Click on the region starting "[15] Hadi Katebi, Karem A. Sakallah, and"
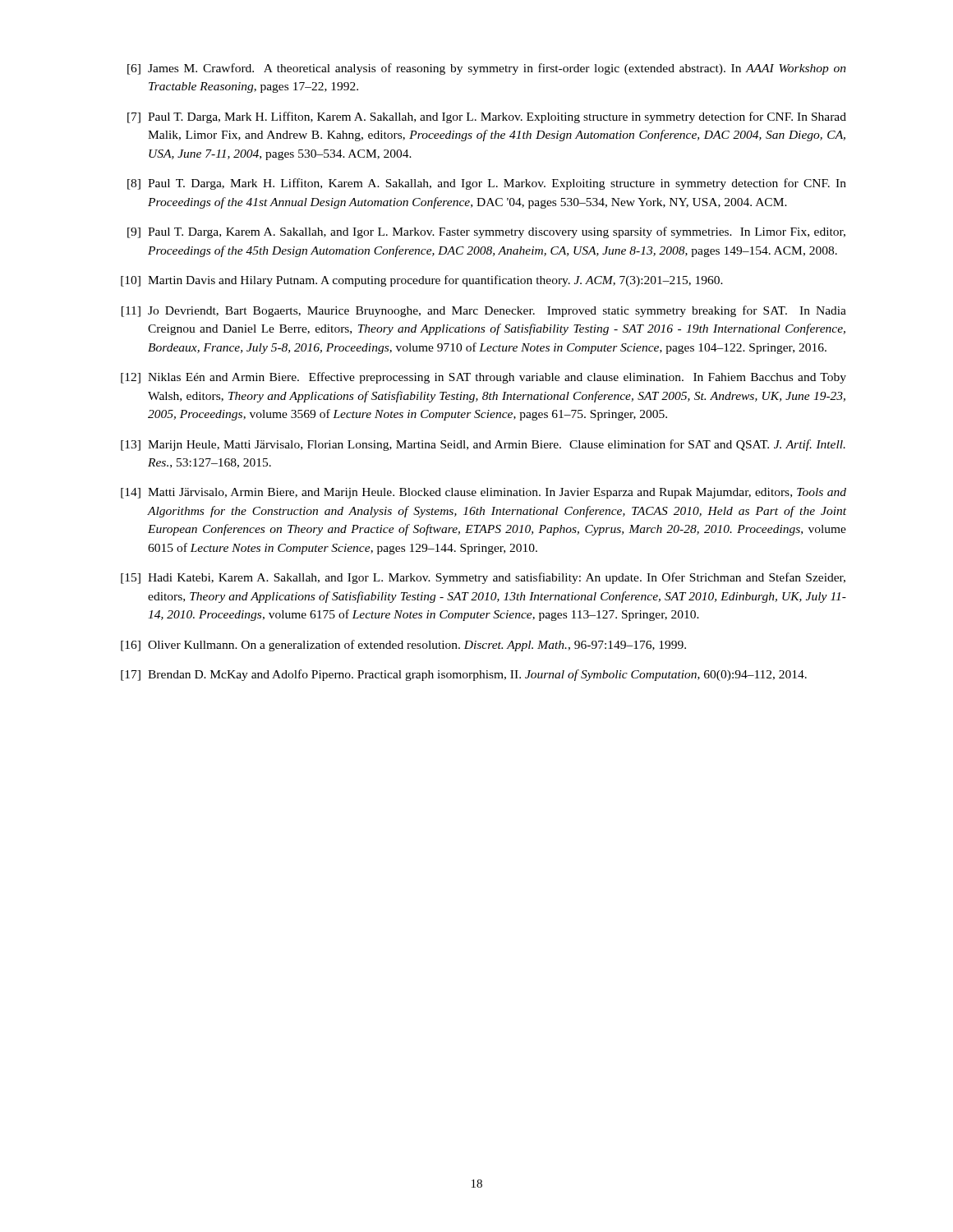Image resolution: width=953 pixels, height=1232 pixels. click(476, 596)
